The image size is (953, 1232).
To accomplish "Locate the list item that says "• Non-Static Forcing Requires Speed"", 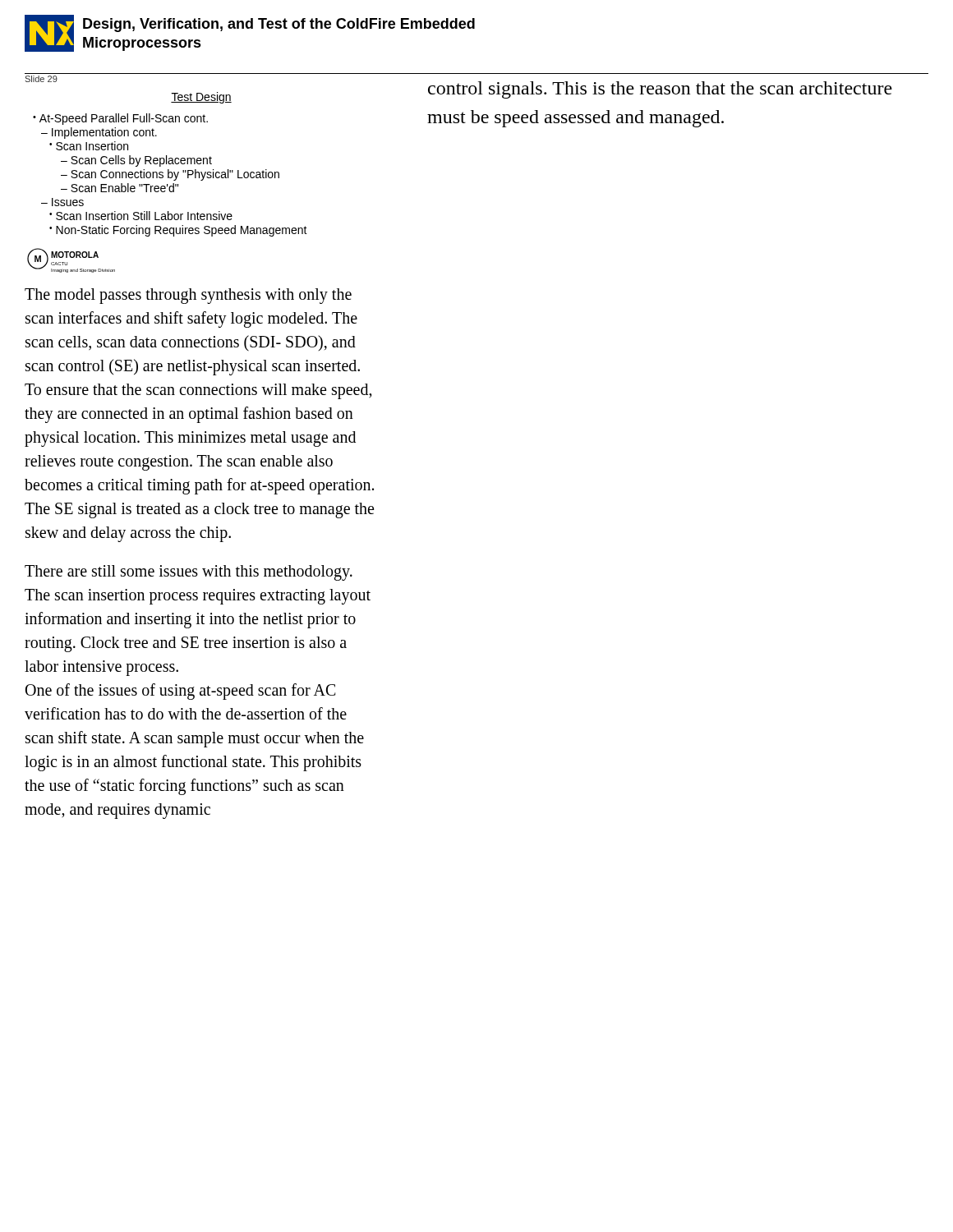I will [214, 230].
